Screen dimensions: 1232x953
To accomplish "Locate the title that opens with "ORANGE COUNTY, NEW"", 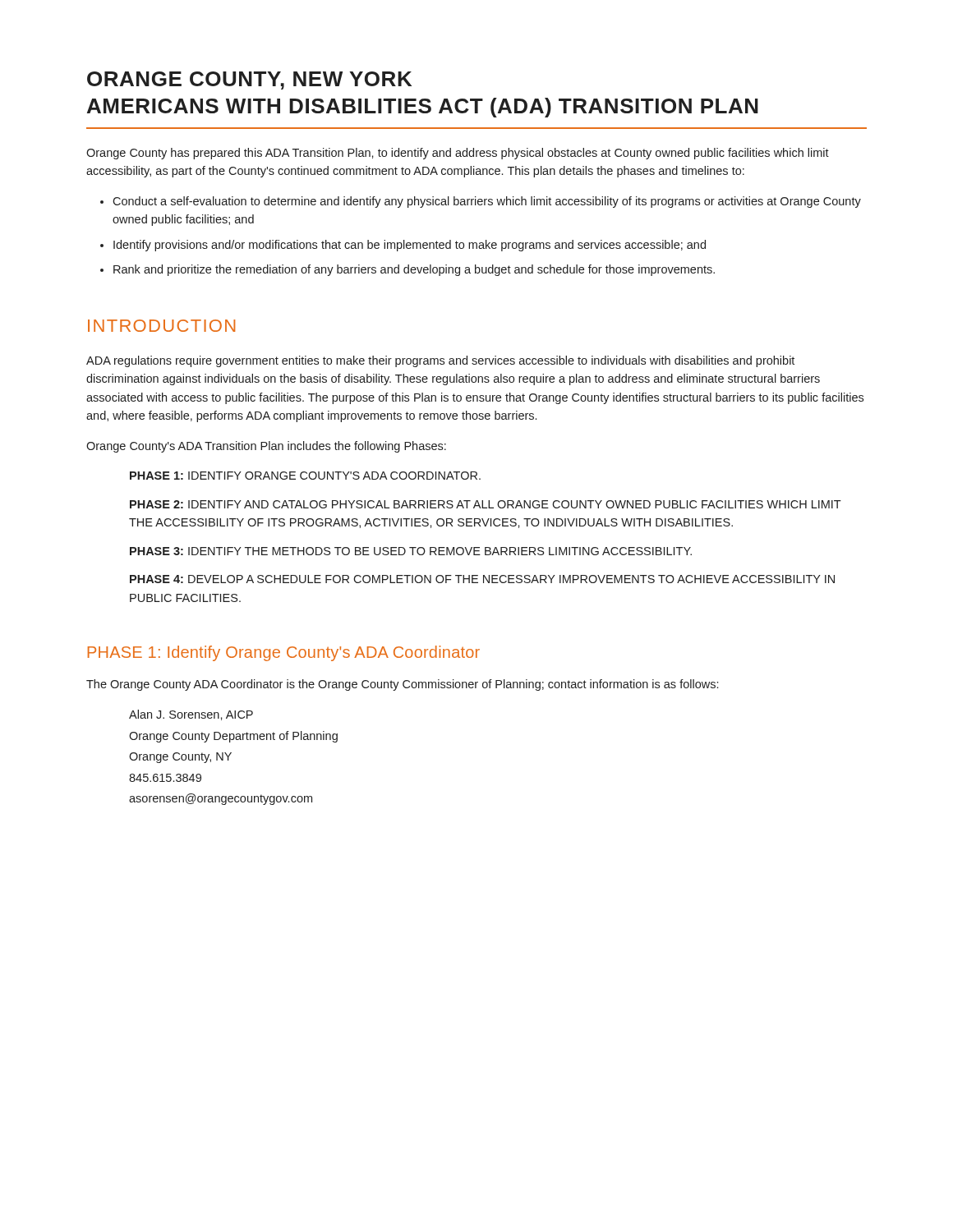I will point(476,97).
